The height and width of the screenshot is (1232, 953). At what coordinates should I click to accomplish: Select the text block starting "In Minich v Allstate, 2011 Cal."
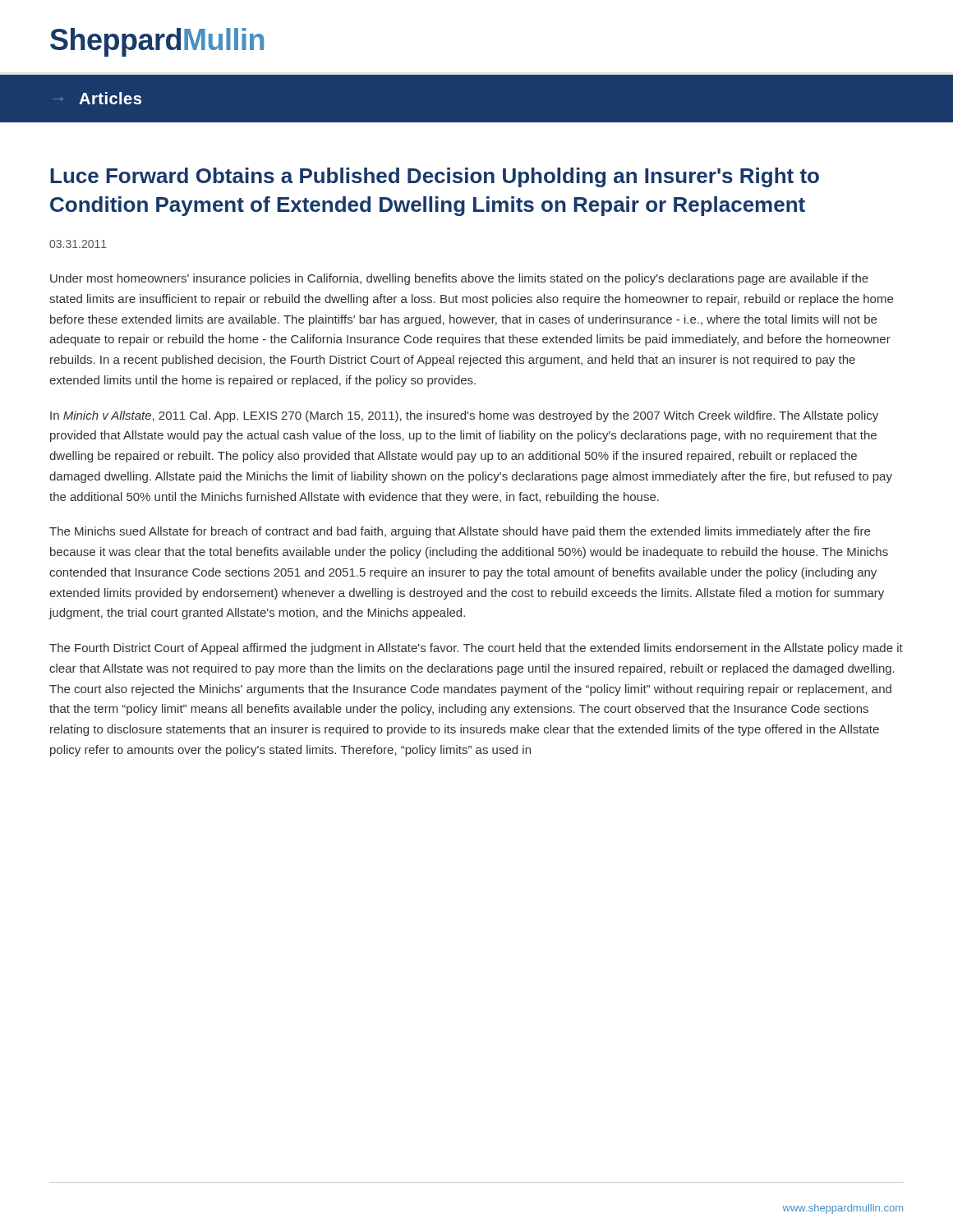click(471, 456)
